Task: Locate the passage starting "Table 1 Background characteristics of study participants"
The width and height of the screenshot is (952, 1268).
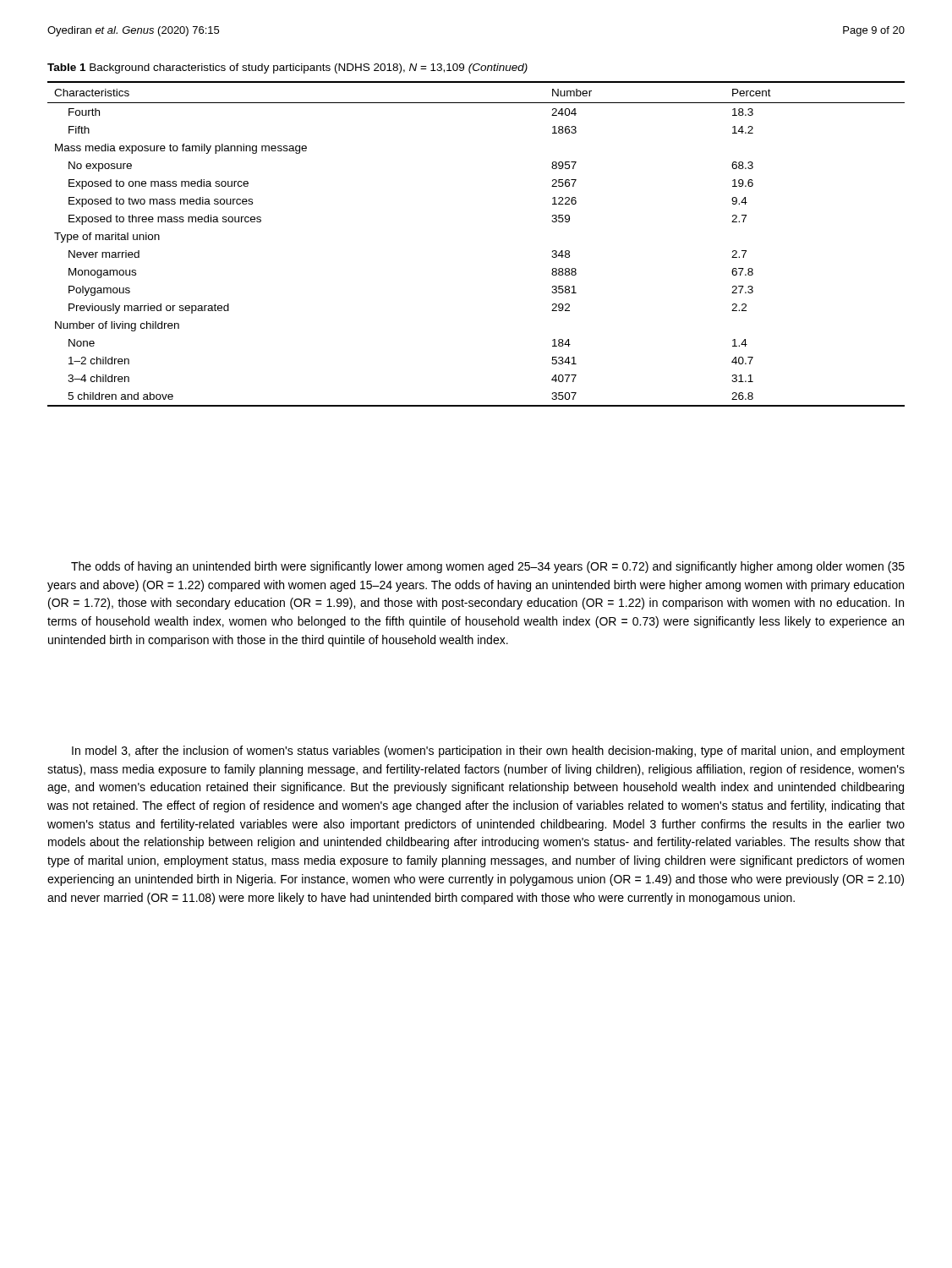Action: pyautogui.click(x=288, y=67)
